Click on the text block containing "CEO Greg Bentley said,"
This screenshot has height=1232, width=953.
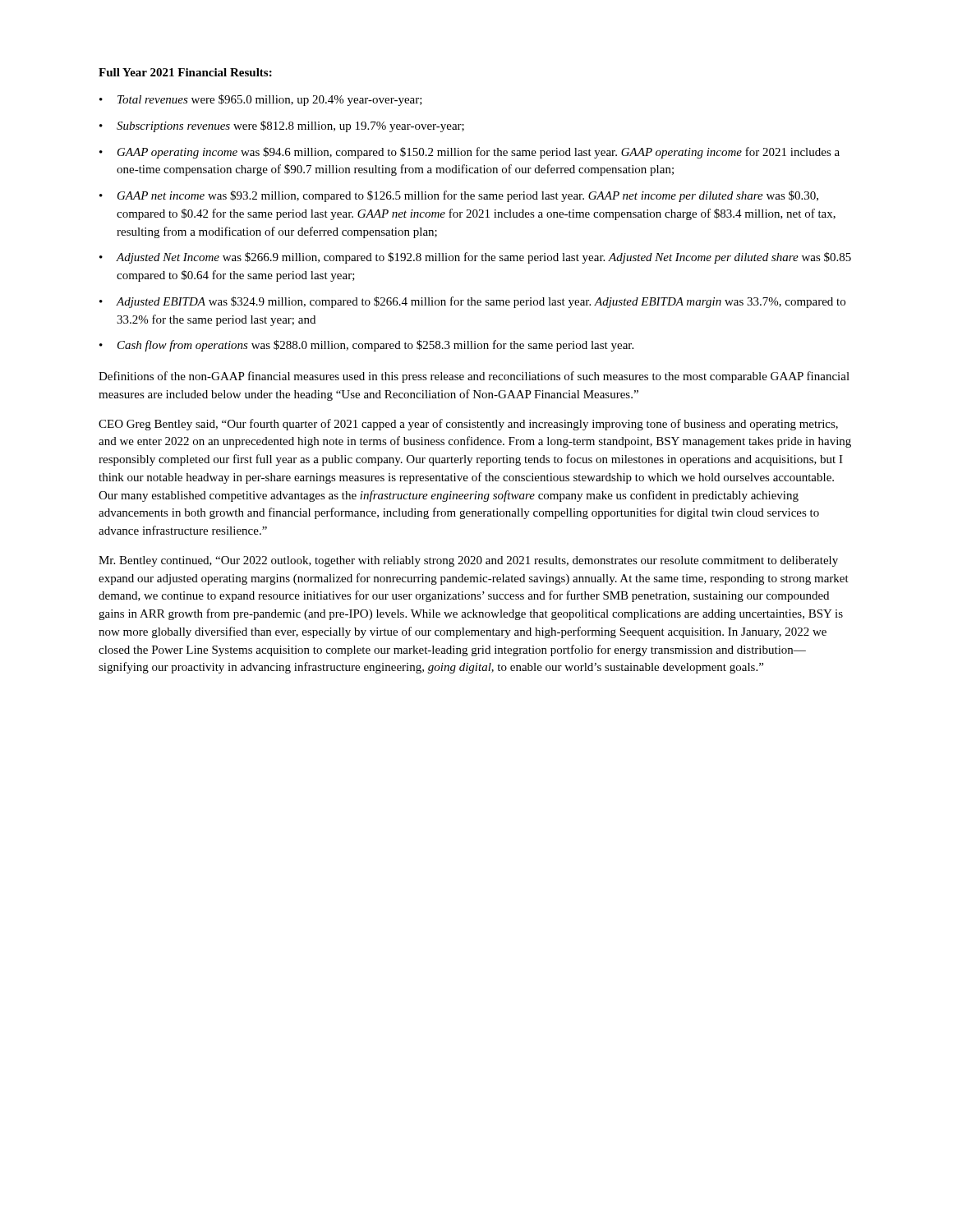point(475,477)
